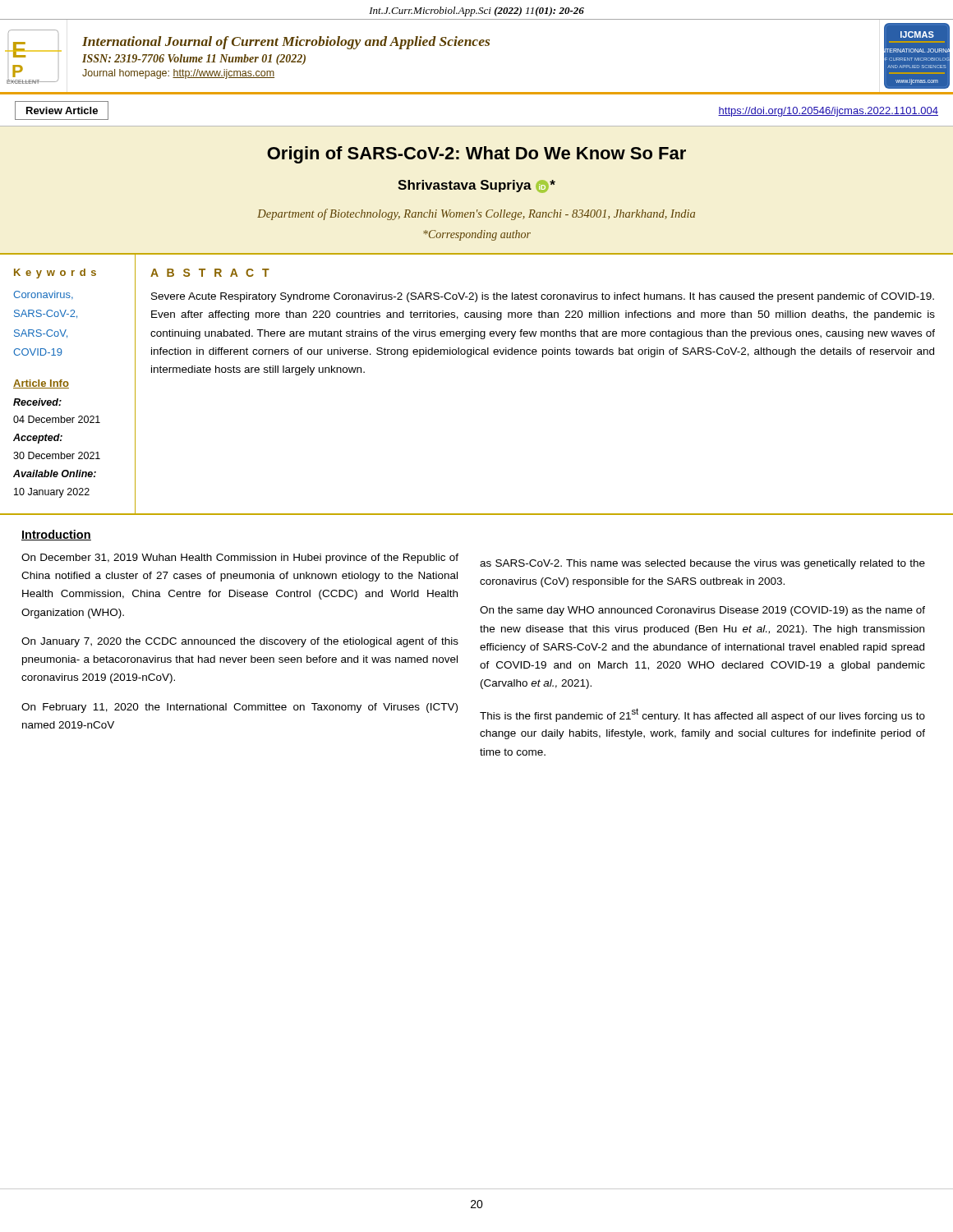
Task: Point to the block starting "On December 31, 2019 Wuhan Health"
Action: 240,585
